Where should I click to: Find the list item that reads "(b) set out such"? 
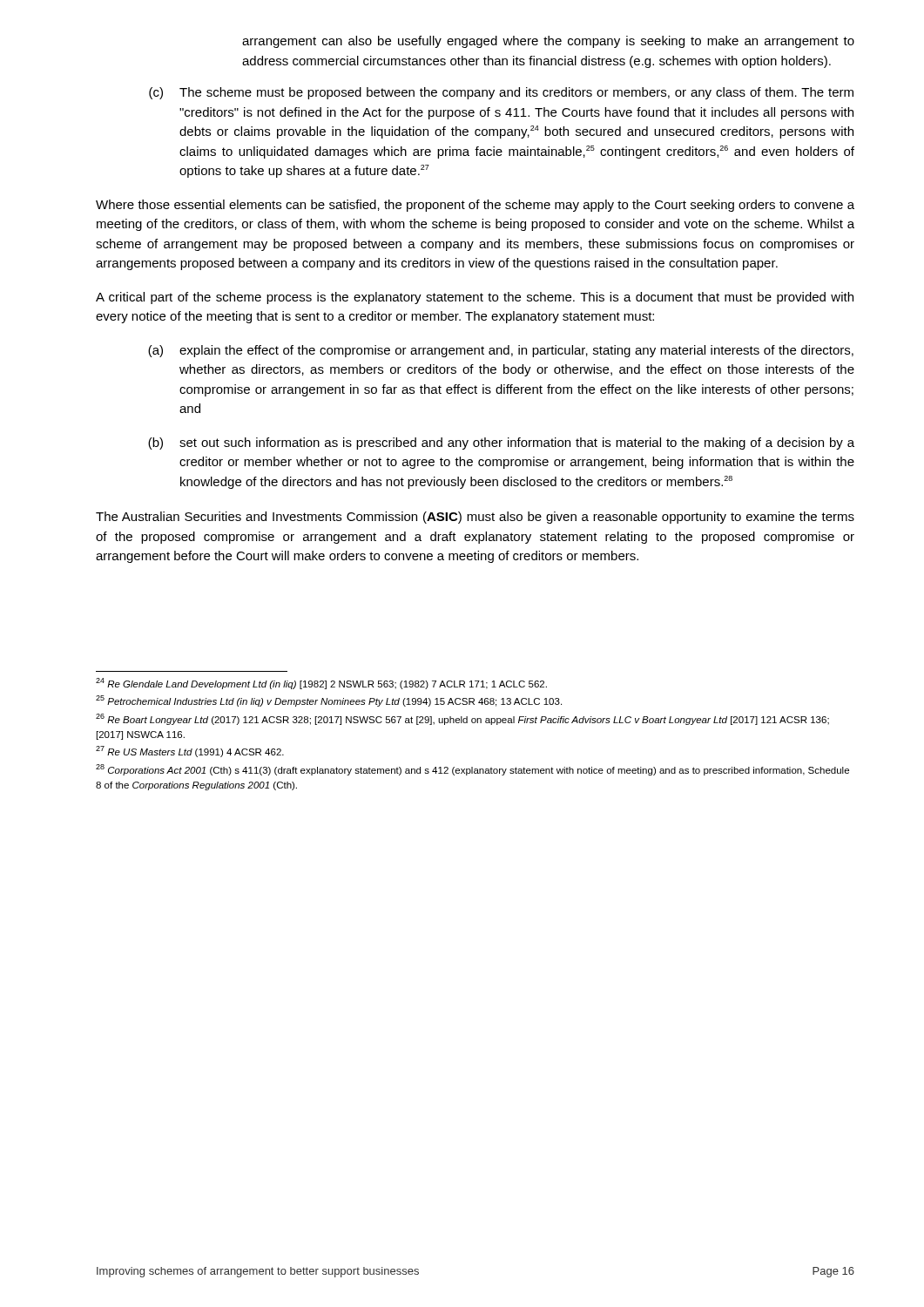point(475,462)
